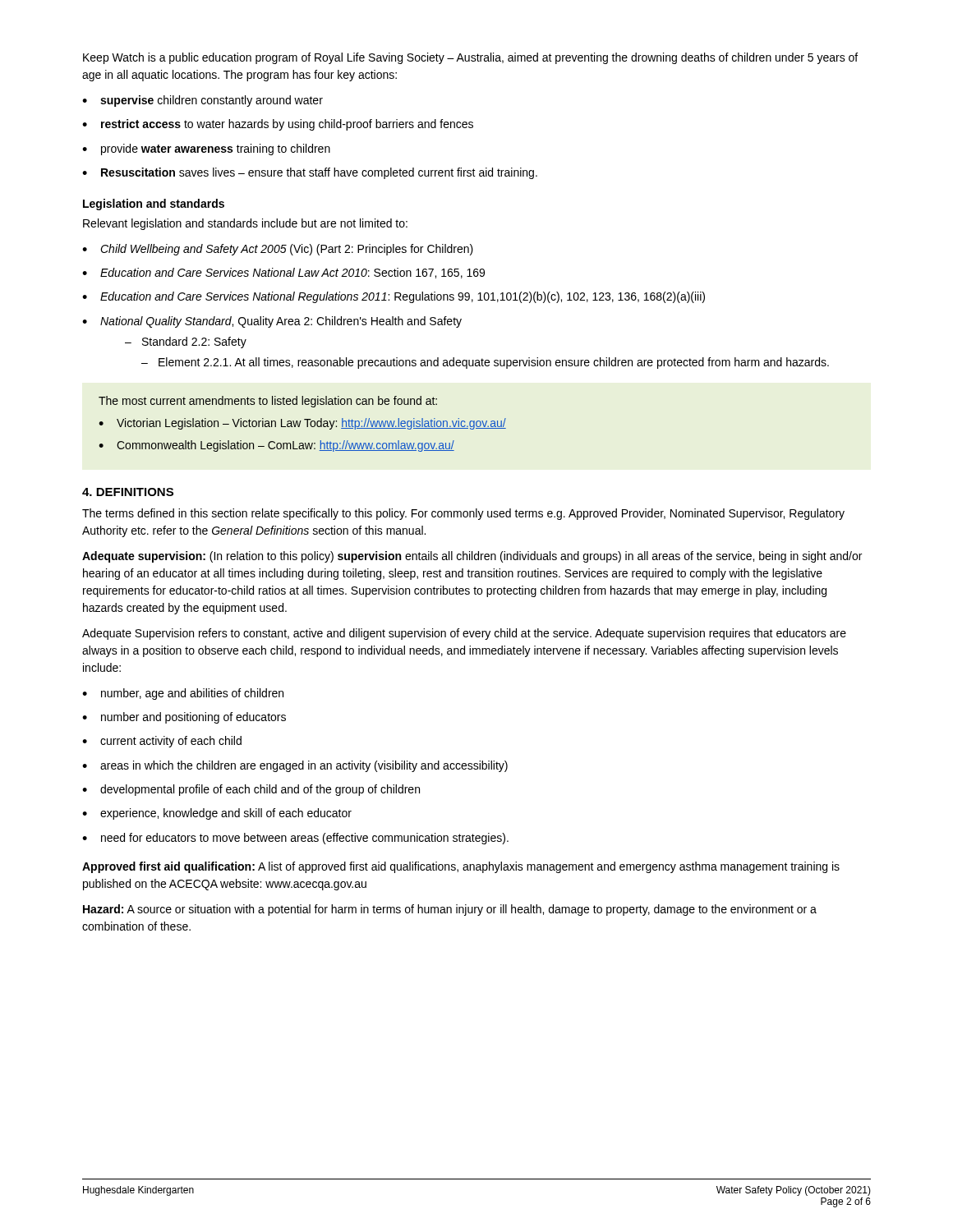Click on the passage starting "• number and"

pos(184,718)
